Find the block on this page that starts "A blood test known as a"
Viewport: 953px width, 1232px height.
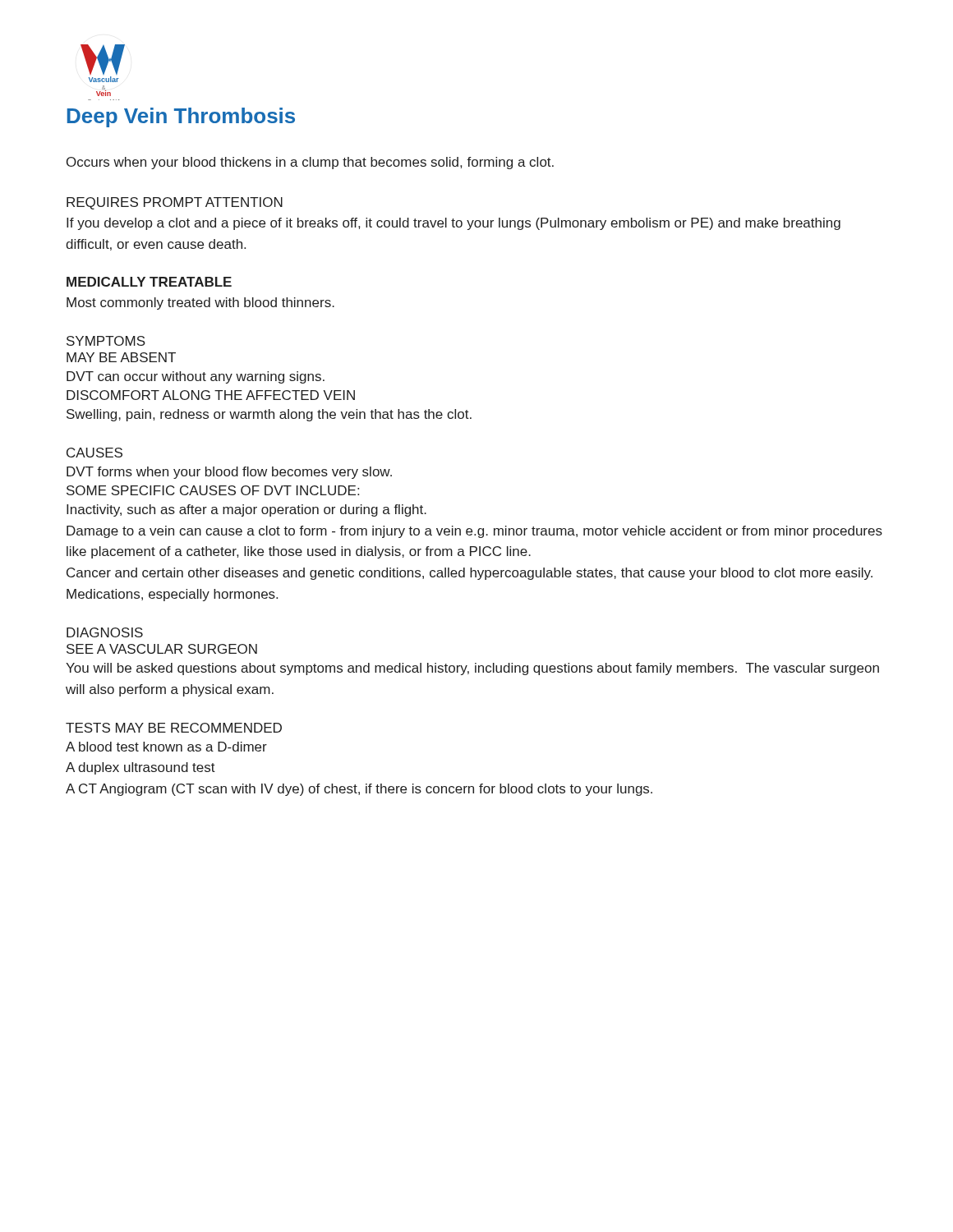click(166, 747)
